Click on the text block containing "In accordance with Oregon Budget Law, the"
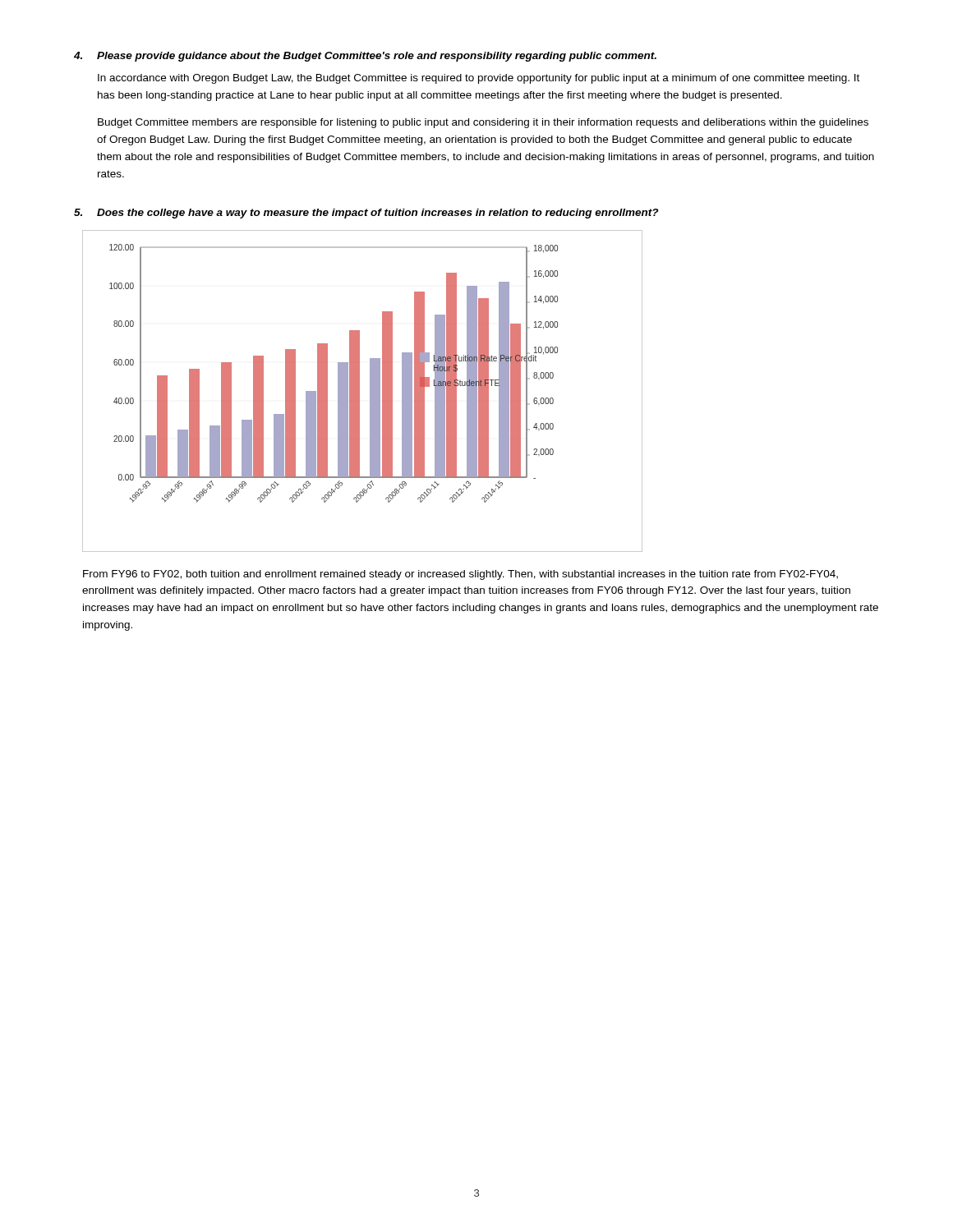953x1232 pixels. [478, 86]
